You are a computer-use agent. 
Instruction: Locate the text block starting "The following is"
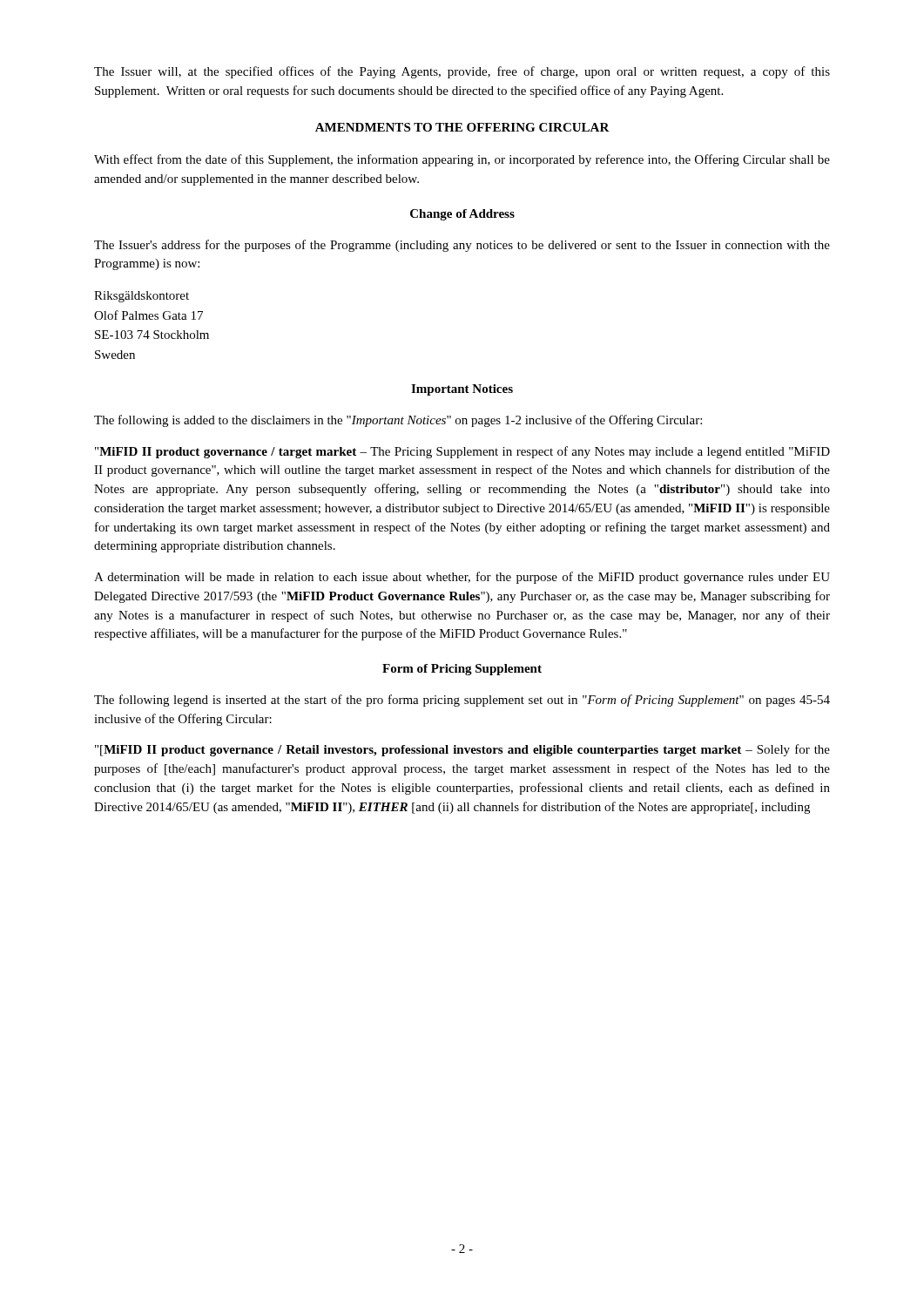(462, 421)
